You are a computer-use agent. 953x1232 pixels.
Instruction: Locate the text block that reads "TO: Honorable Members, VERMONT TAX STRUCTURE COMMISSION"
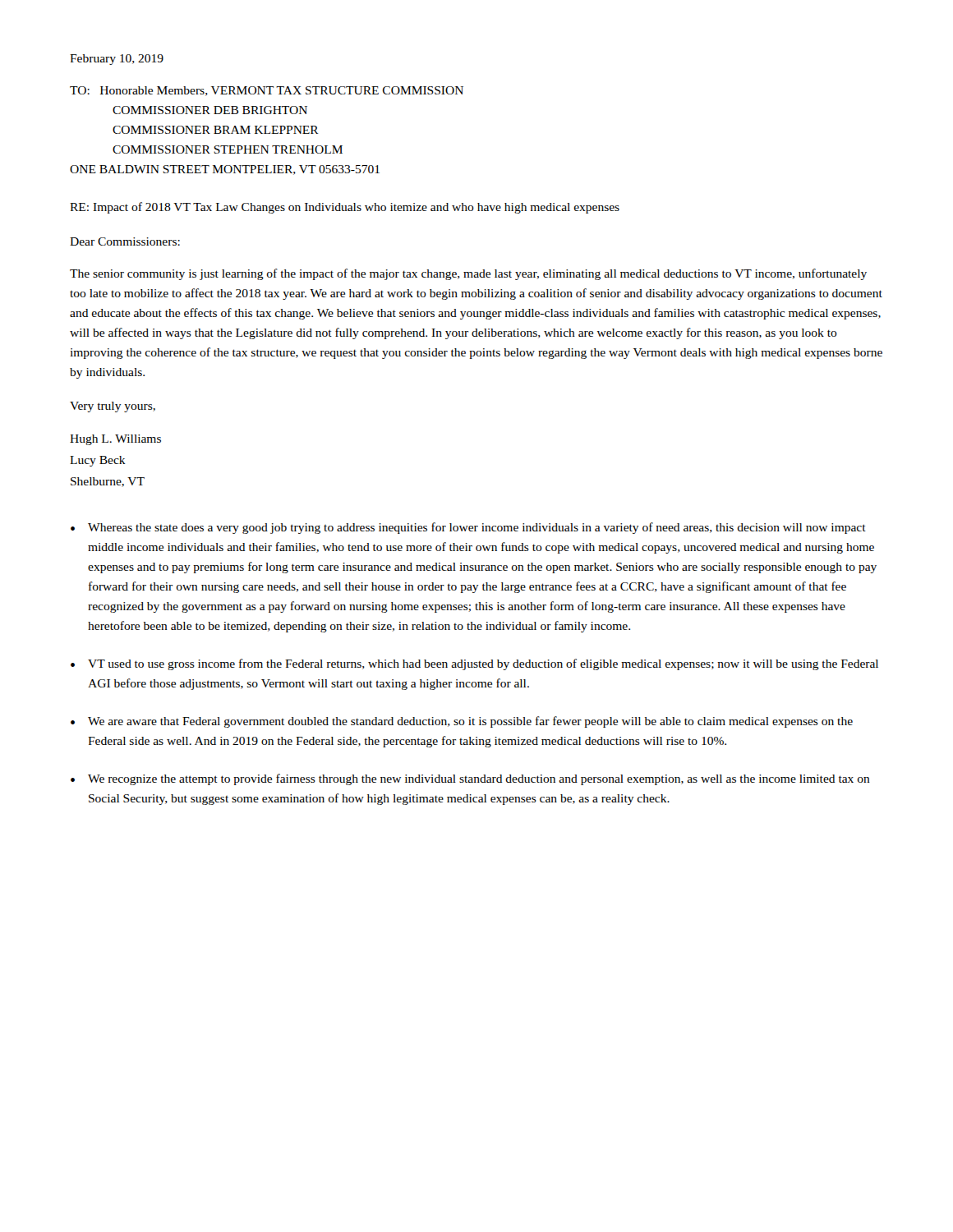pyautogui.click(x=267, y=129)
